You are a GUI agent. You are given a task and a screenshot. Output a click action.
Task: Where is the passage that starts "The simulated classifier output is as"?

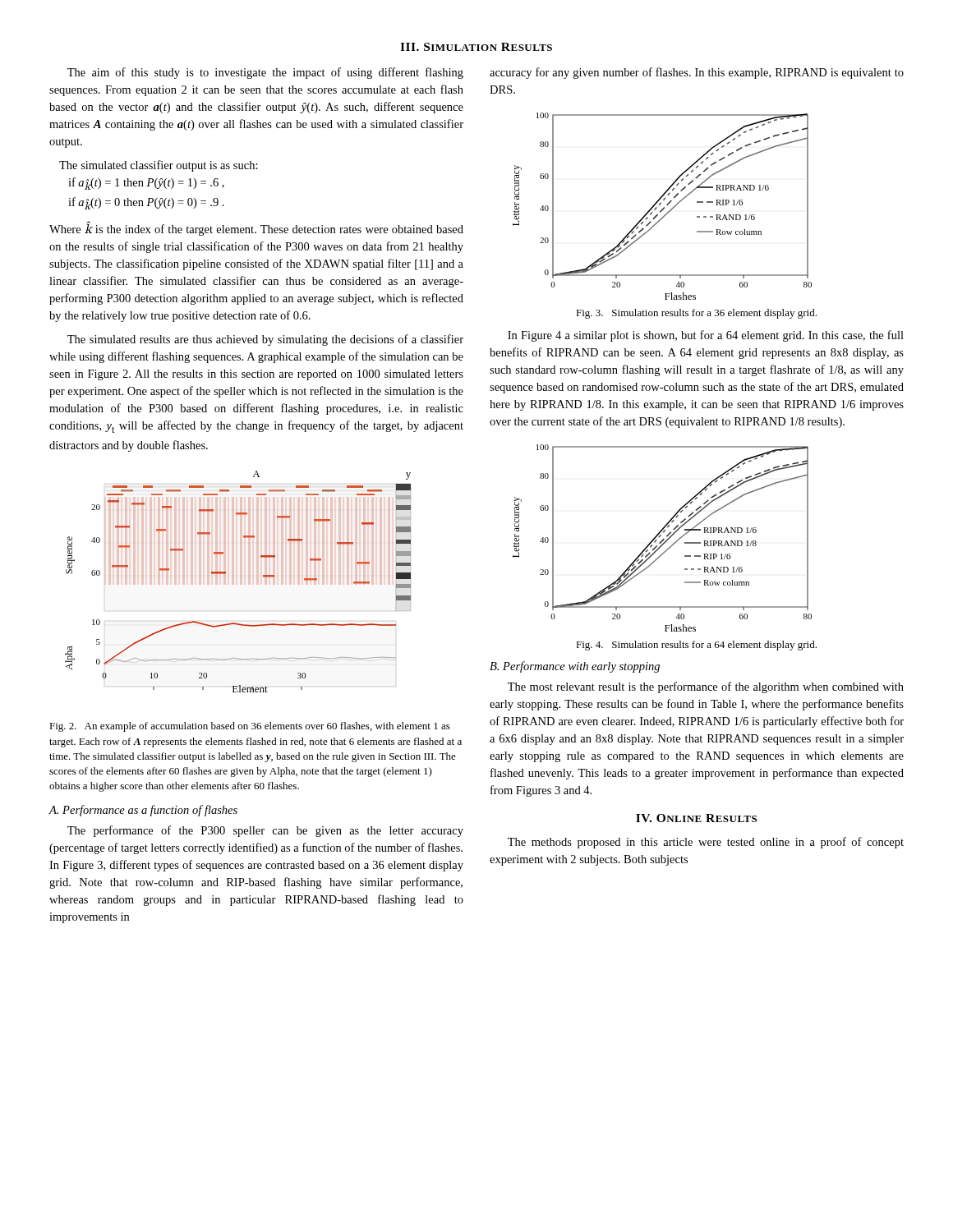tap(159, 185)
